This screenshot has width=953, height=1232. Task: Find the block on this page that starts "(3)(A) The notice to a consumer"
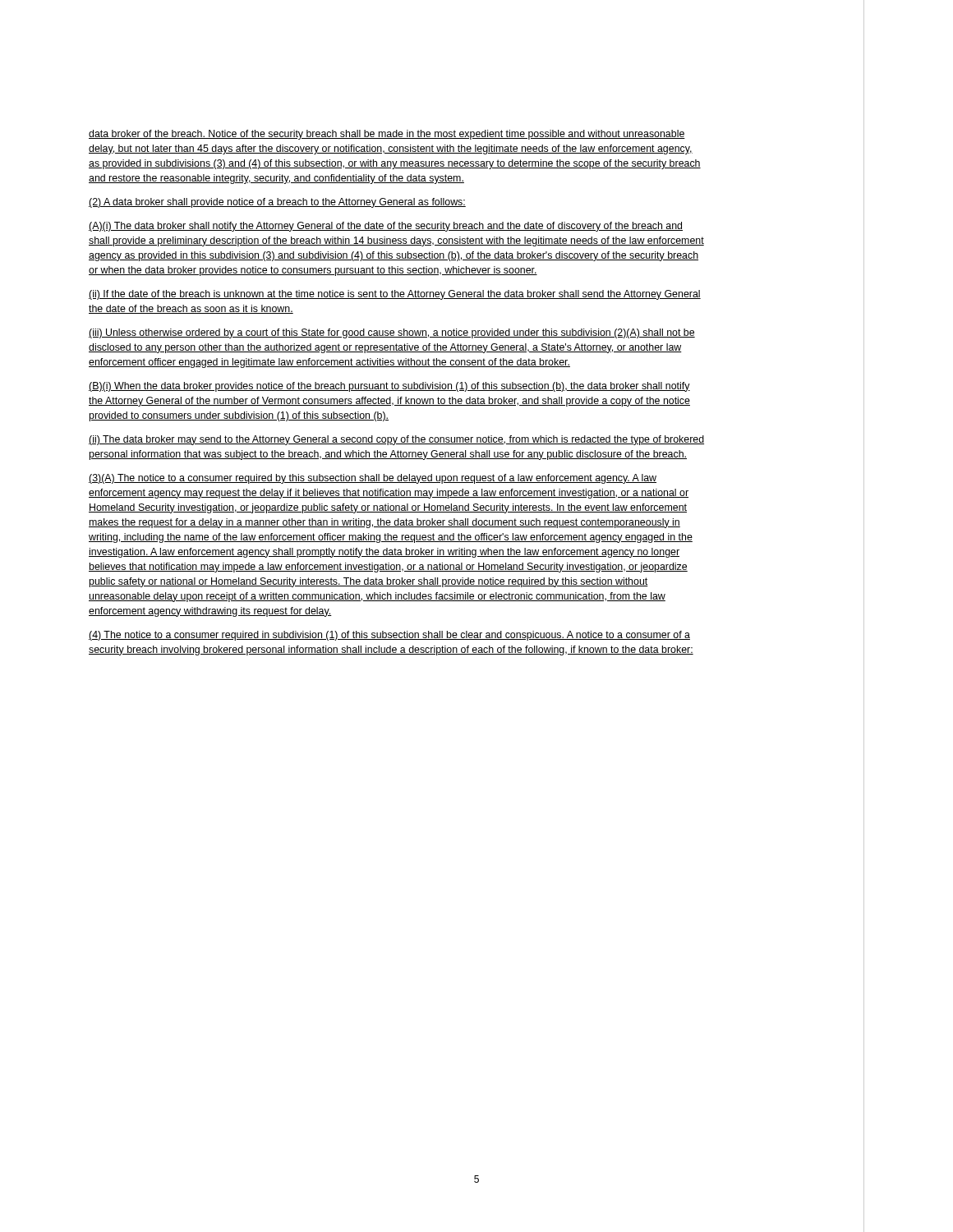click(x=391, y=544)
